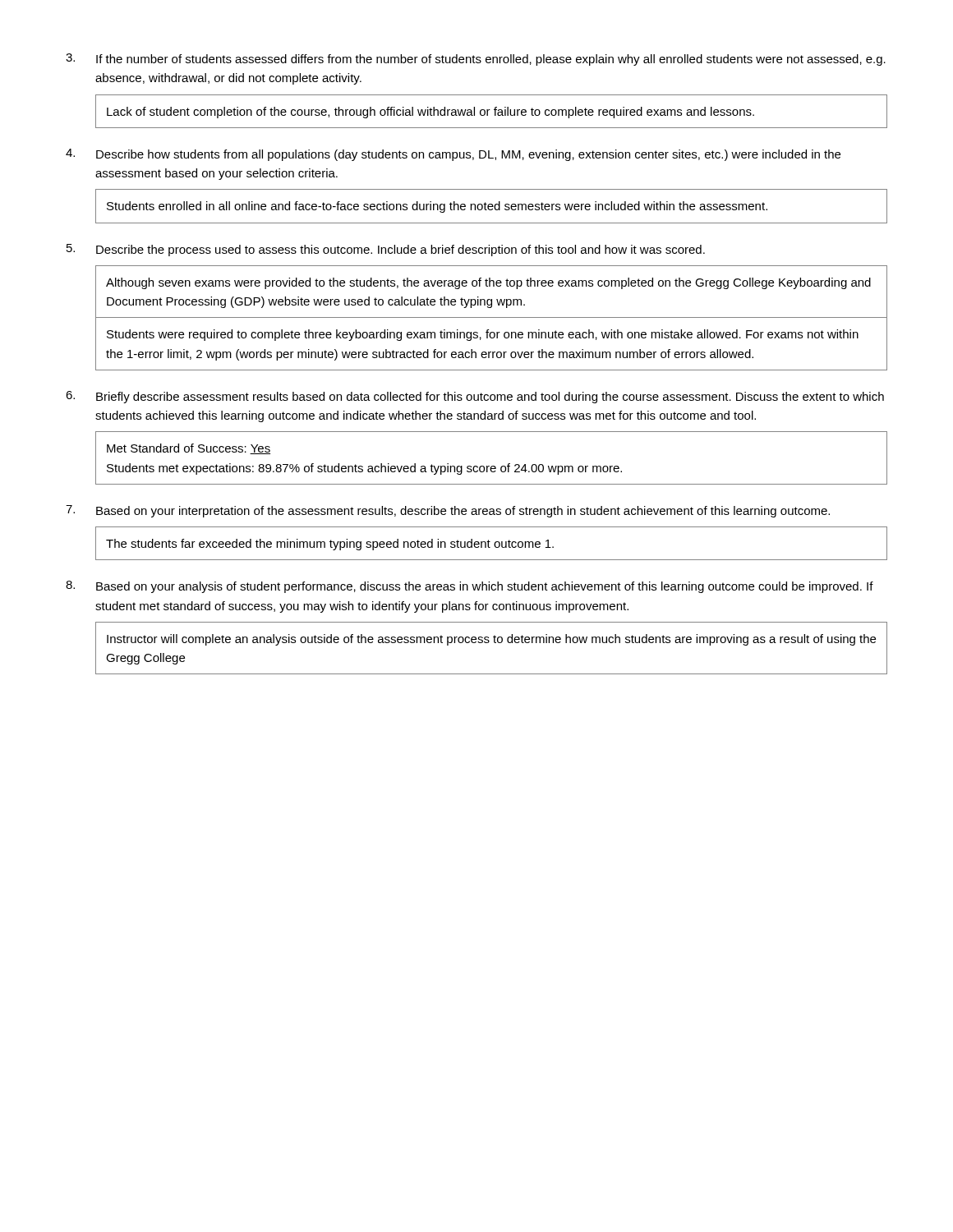Image resolution: width=953 pixels, height=1232 pixels.
Task: Where is the passage that starts "3. If the number of students assessed differs"?
Action: [x=476, y=68]
